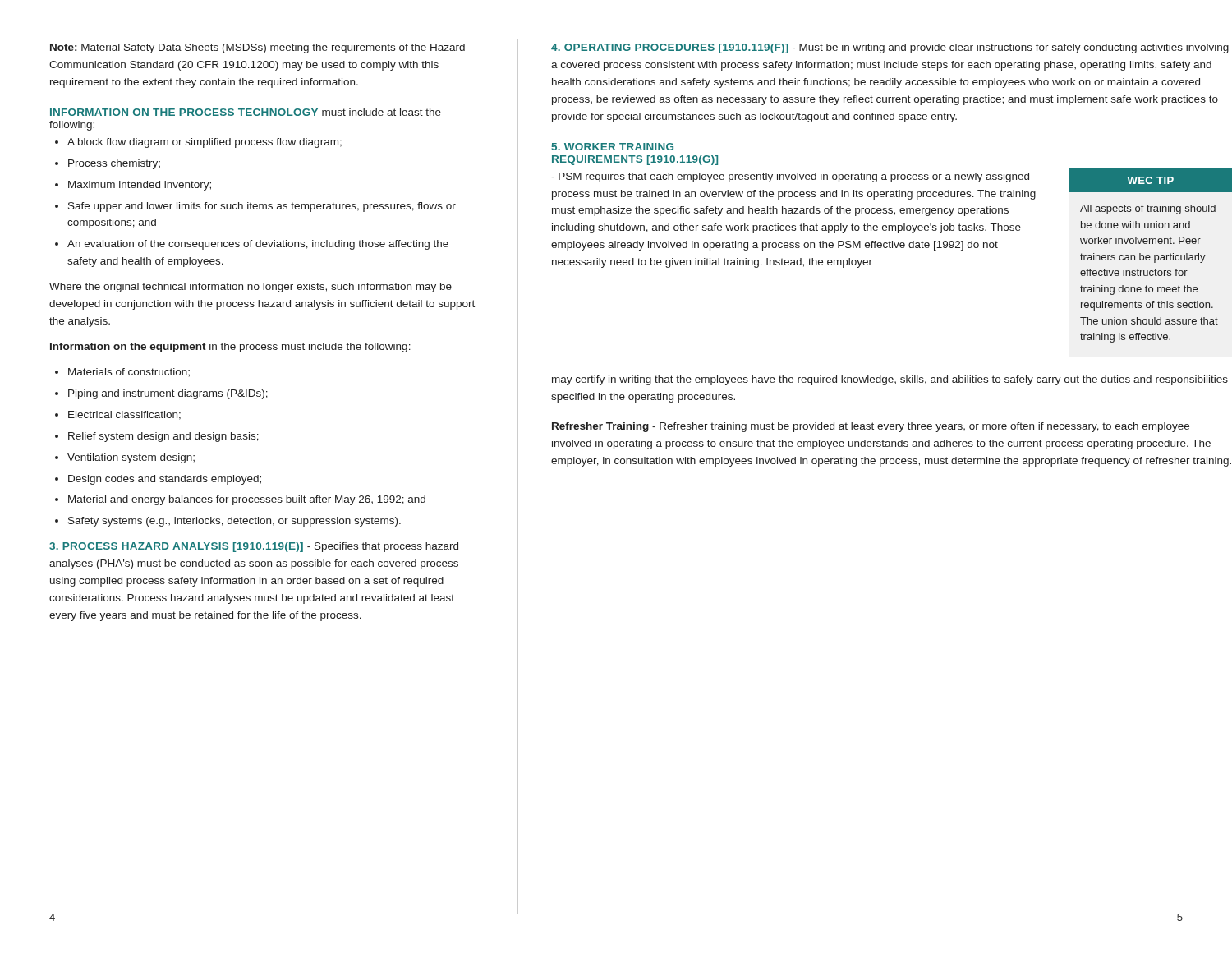
Task: Locate the text block containing "may certify in writing that the employees"
Action: click(x=892, y=388)
